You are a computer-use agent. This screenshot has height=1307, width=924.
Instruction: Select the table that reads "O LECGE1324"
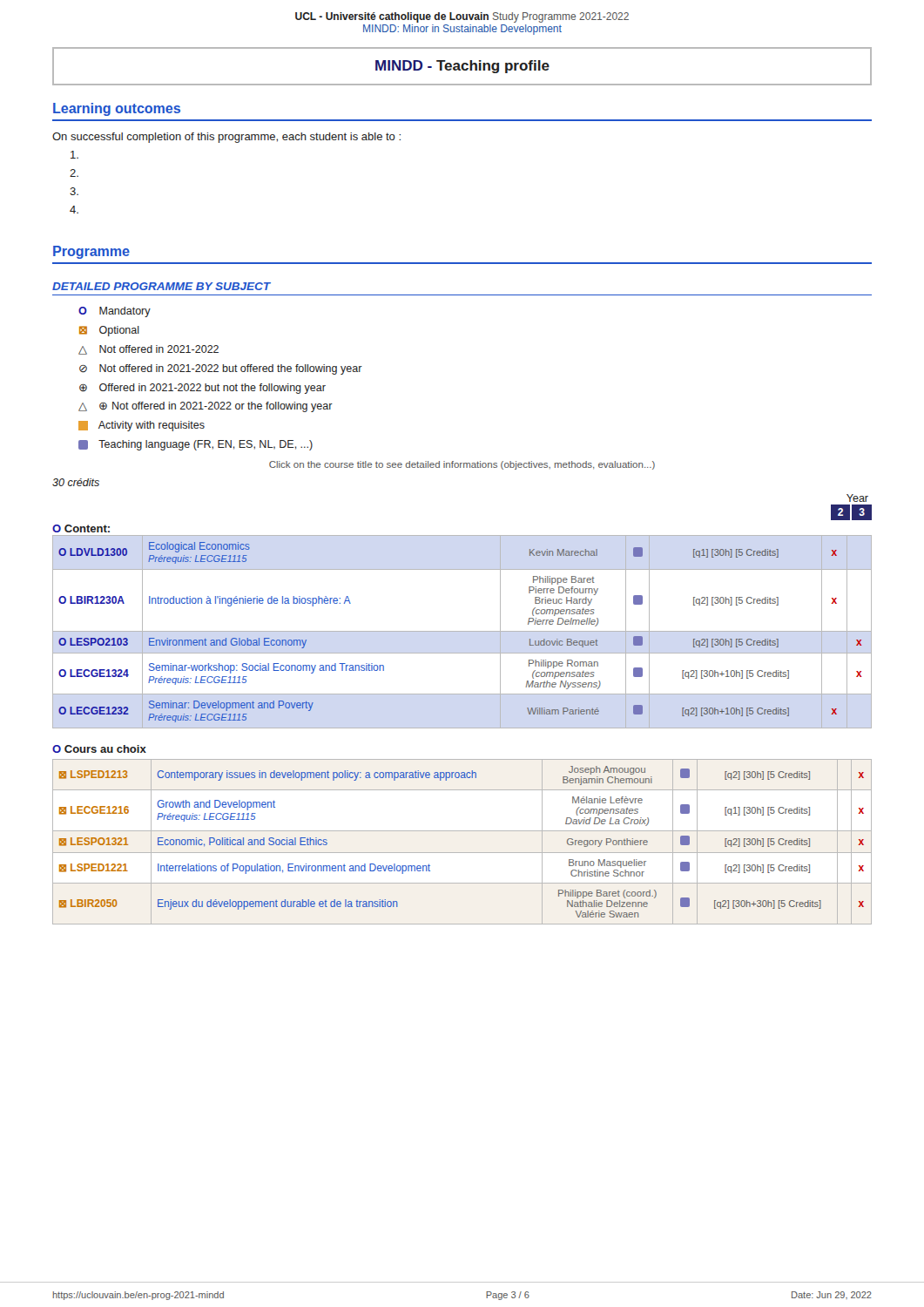point(462,632)
